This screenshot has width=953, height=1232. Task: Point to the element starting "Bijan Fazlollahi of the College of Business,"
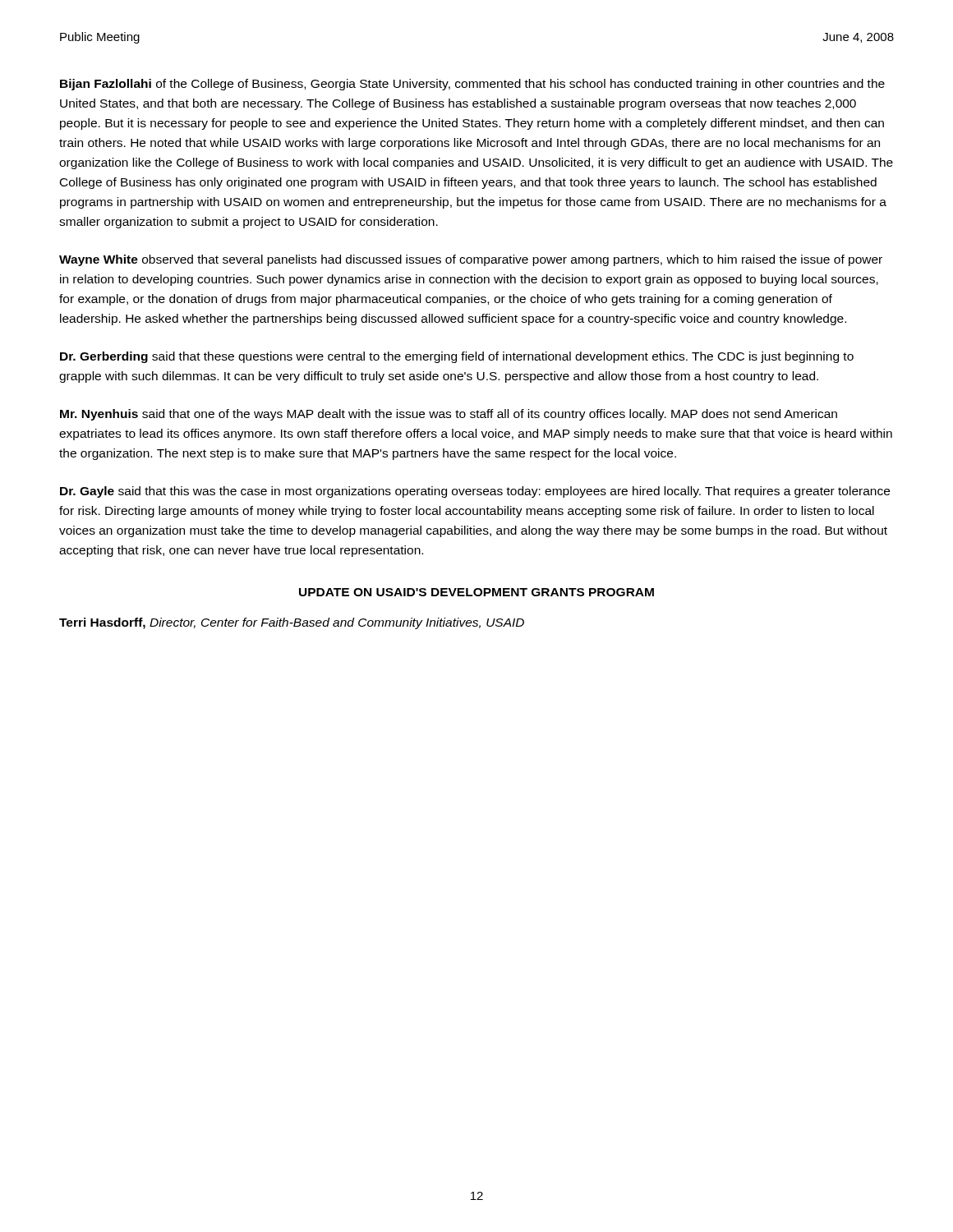476,152
